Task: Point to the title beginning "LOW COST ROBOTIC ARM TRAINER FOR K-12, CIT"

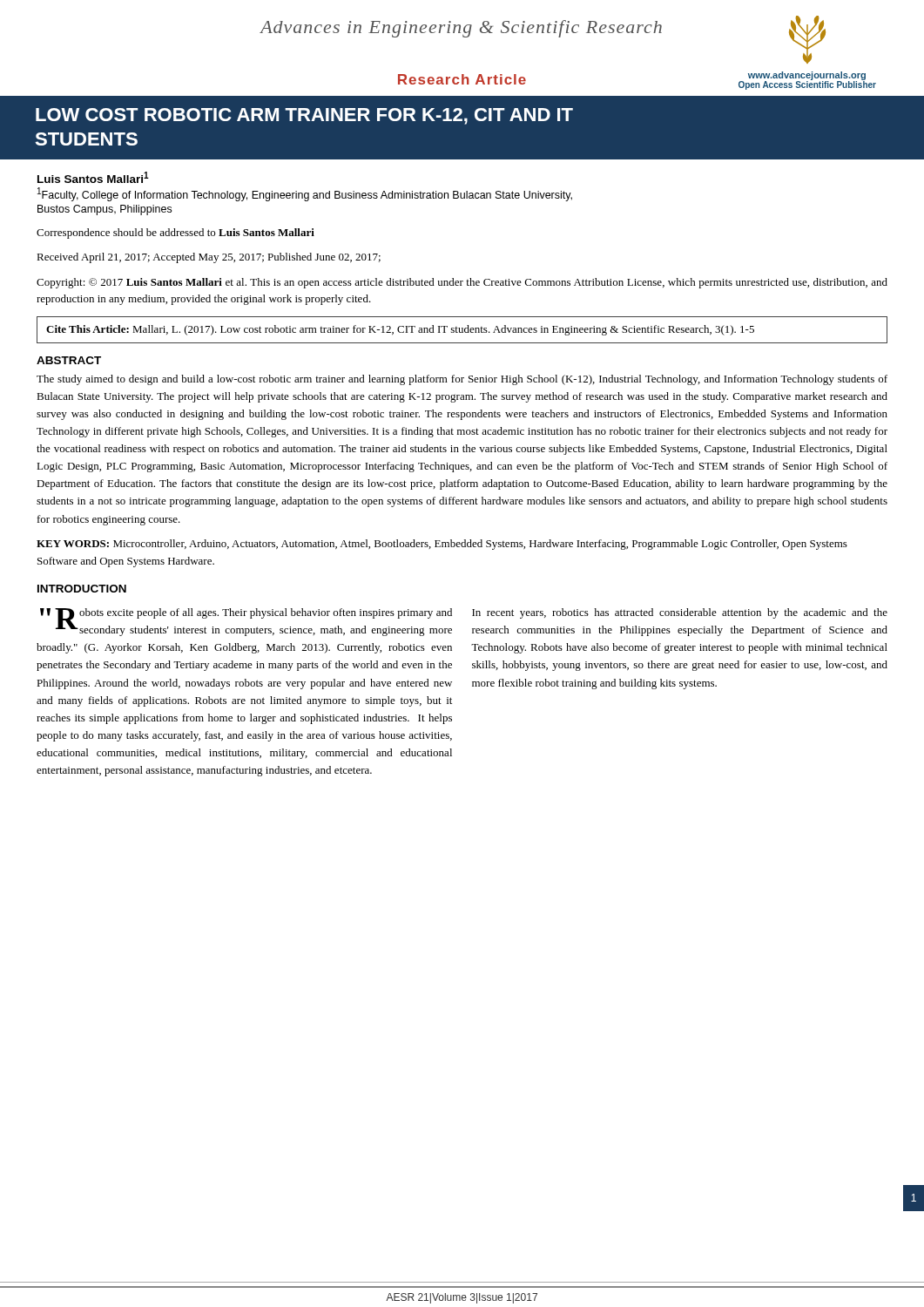Action: pos(462,127)
